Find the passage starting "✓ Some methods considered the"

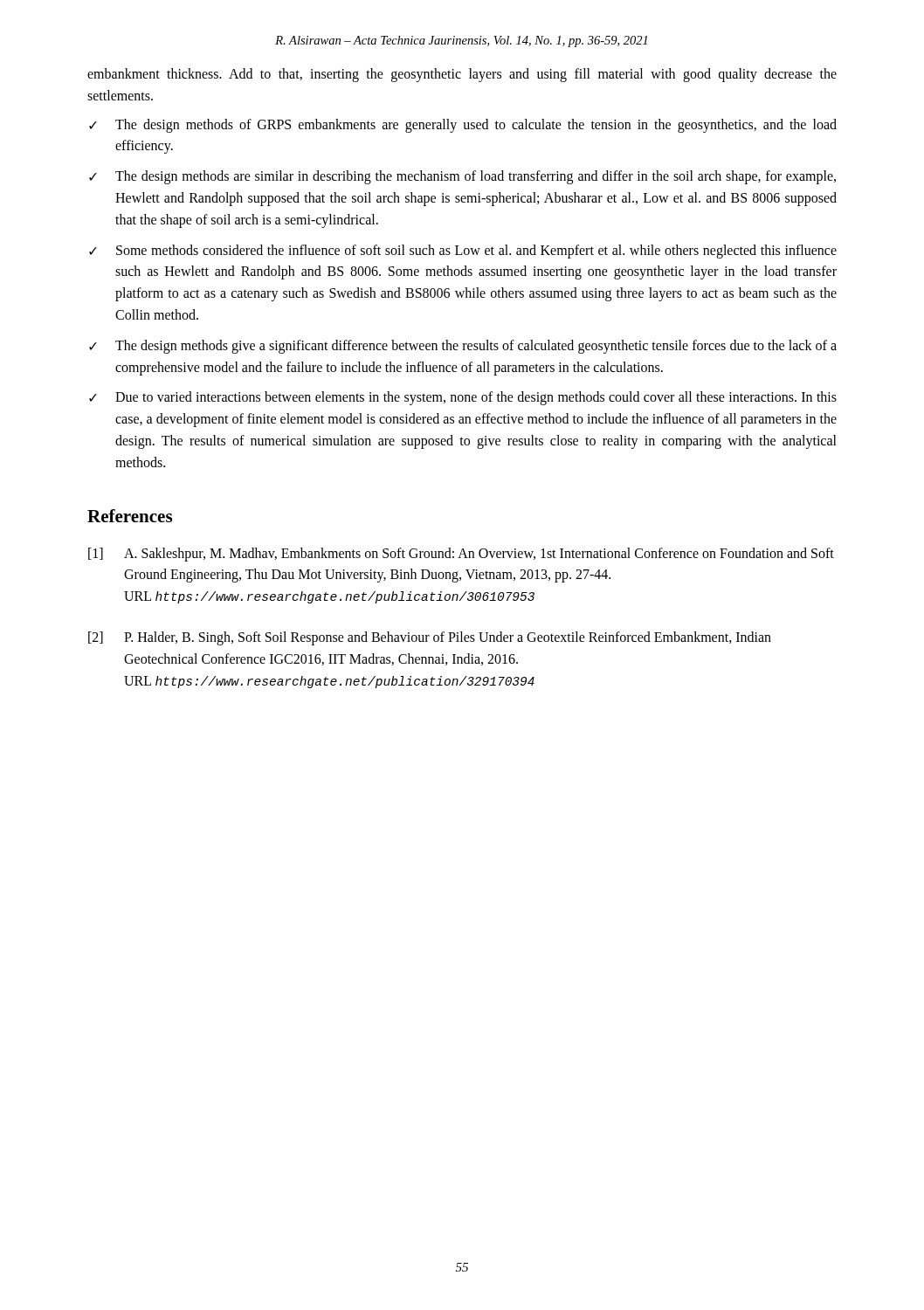[462, 283]
